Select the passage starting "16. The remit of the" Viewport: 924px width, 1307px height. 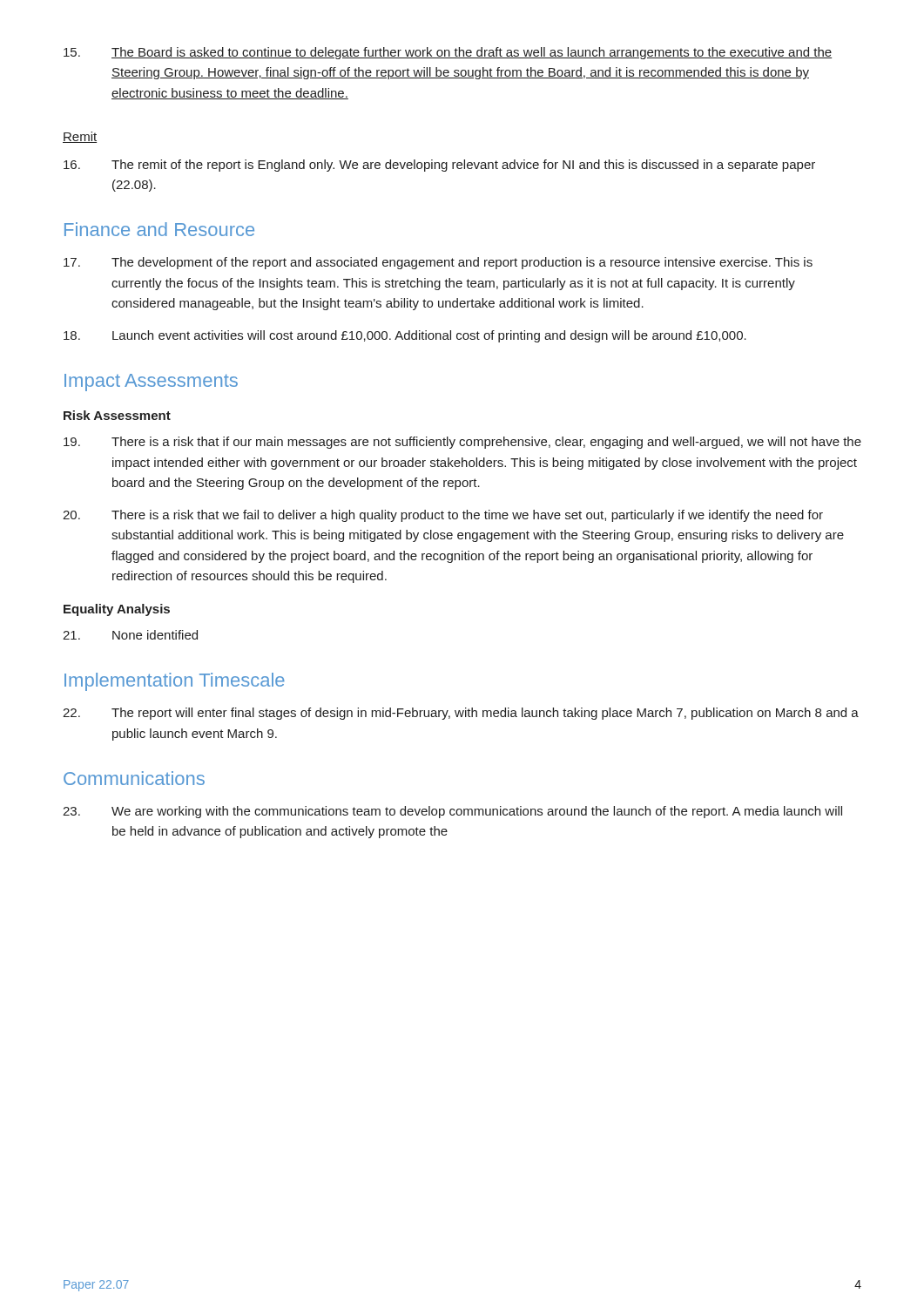click(462, 174)
